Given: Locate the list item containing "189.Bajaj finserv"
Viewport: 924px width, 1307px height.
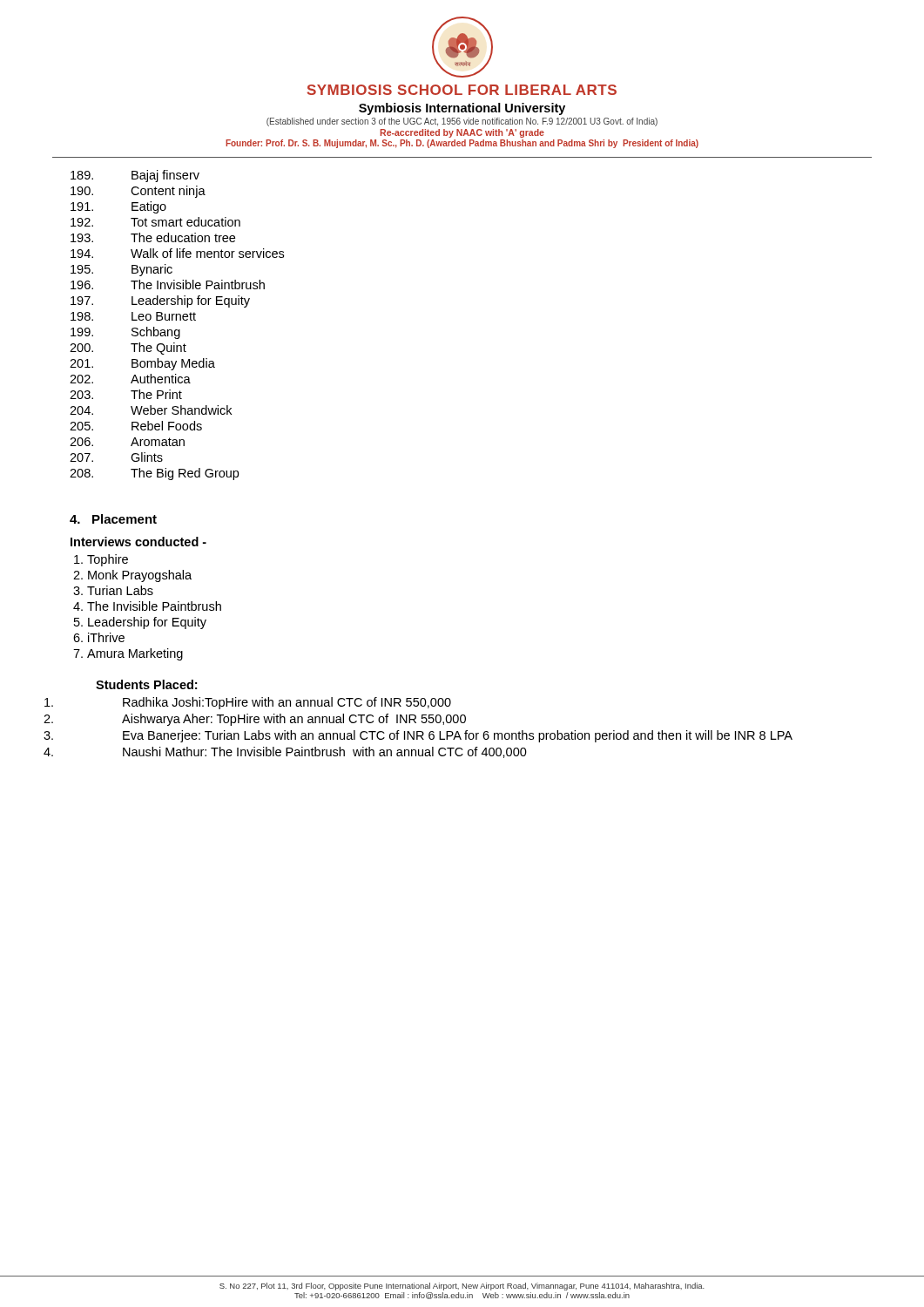Looking at the screenshot, I should point(135,175).
